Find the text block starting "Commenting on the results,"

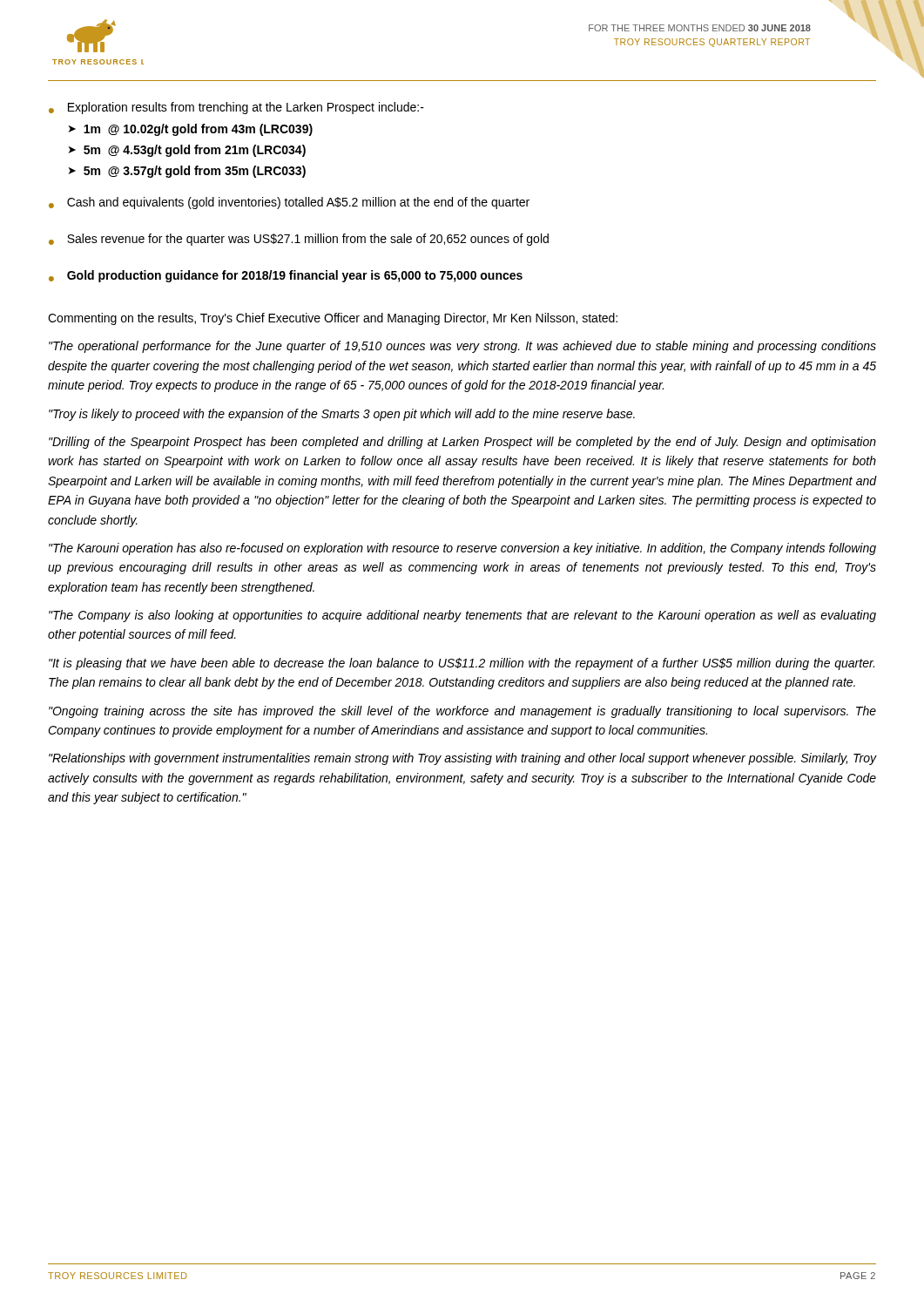333,318
